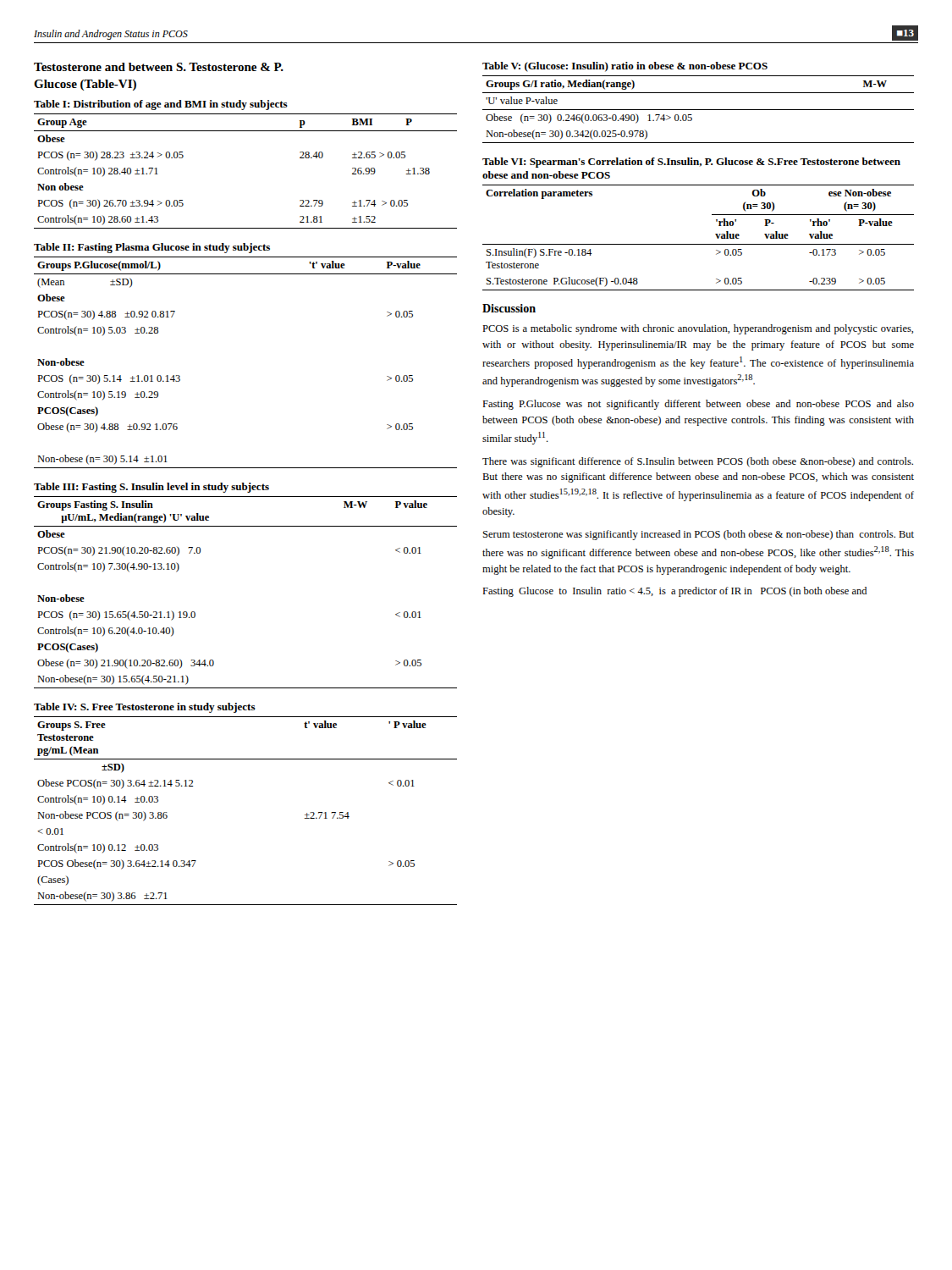The width and height of the screenshot is (952, 1270).
Task: Locate a section header
Action: [x=509, y=309]
